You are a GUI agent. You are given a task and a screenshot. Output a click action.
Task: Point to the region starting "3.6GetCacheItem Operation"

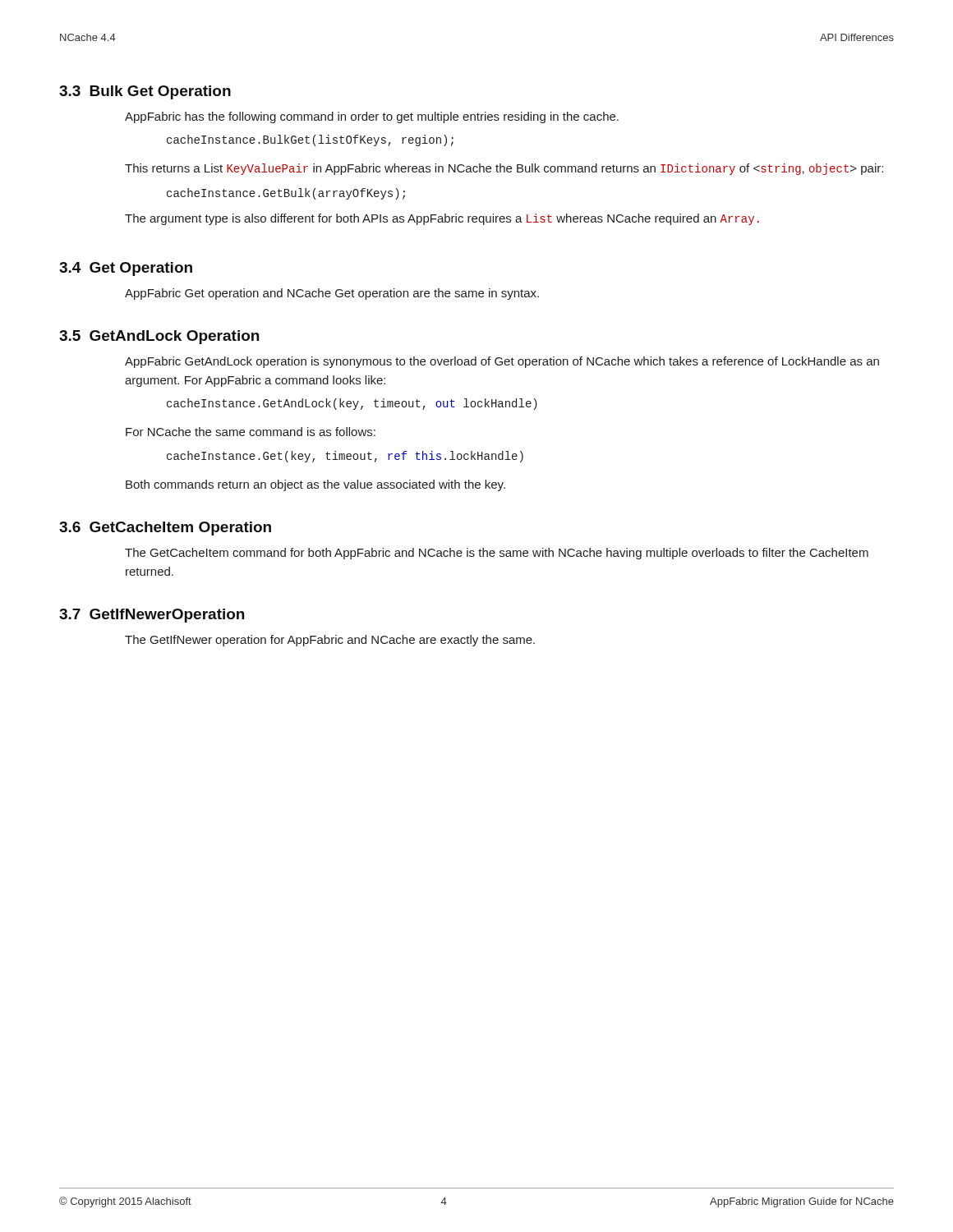click(166, 527)
